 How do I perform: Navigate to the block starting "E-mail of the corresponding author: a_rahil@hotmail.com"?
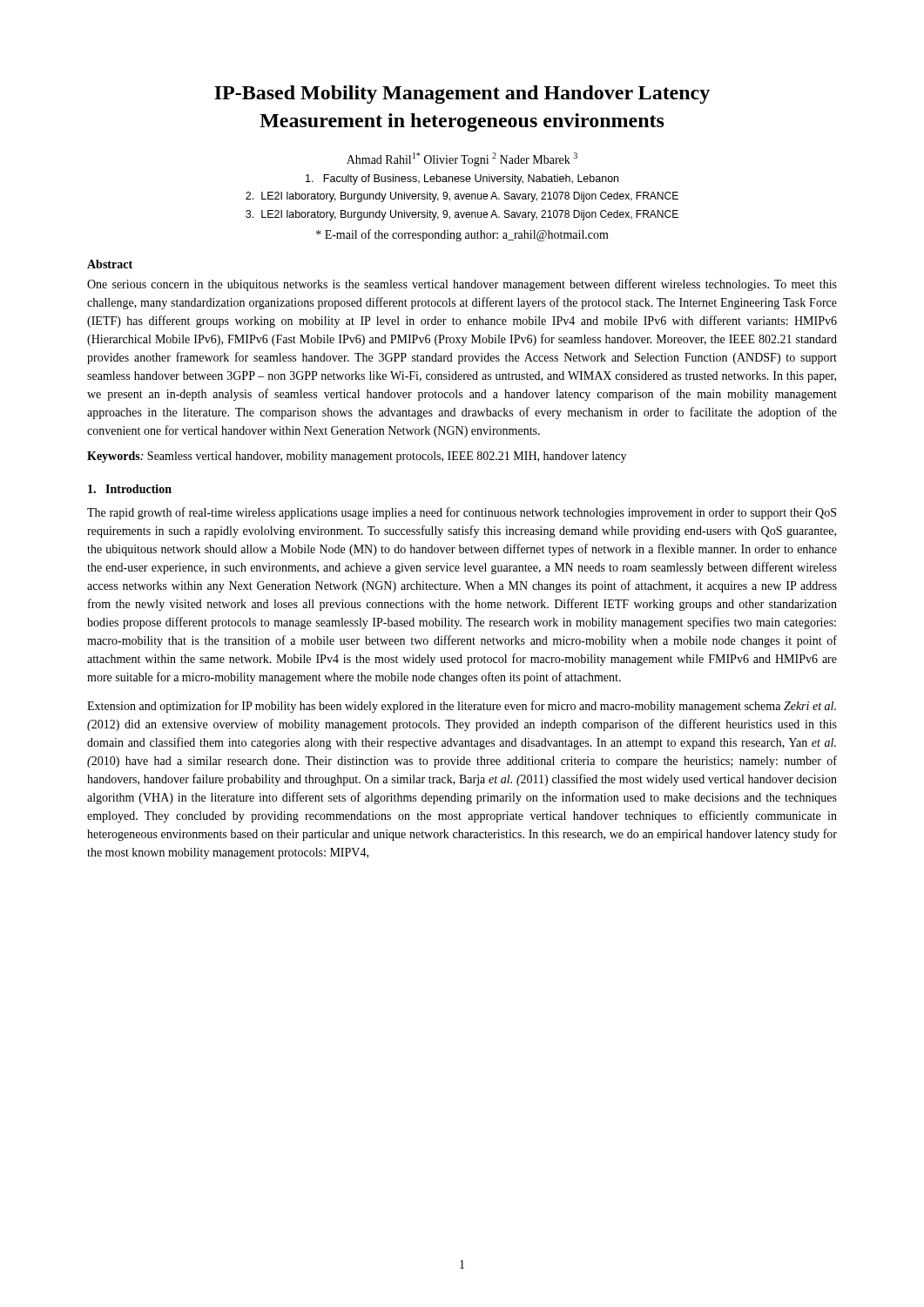(462, 235)
